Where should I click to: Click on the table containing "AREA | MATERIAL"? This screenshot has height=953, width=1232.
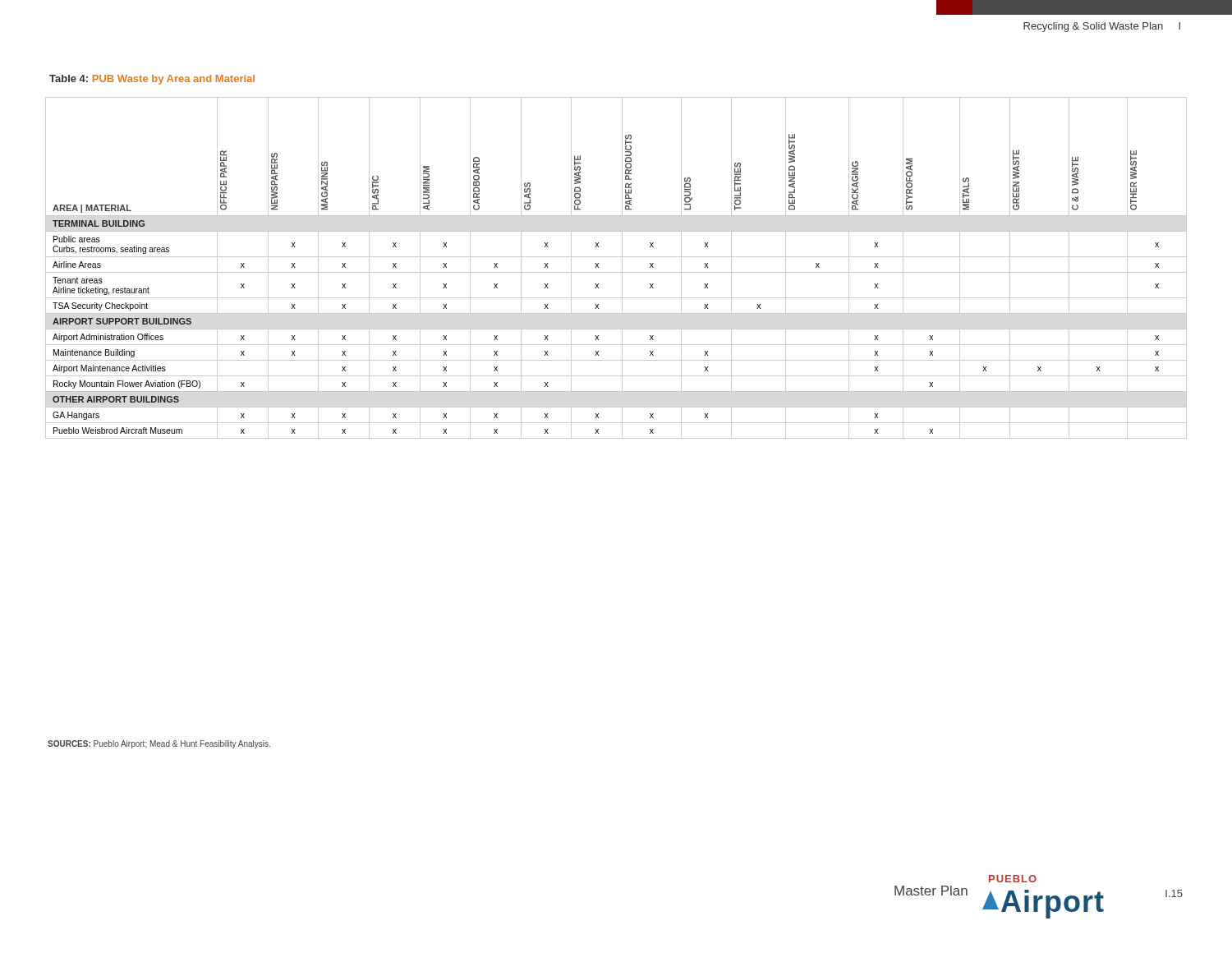[x=616, y=268]
